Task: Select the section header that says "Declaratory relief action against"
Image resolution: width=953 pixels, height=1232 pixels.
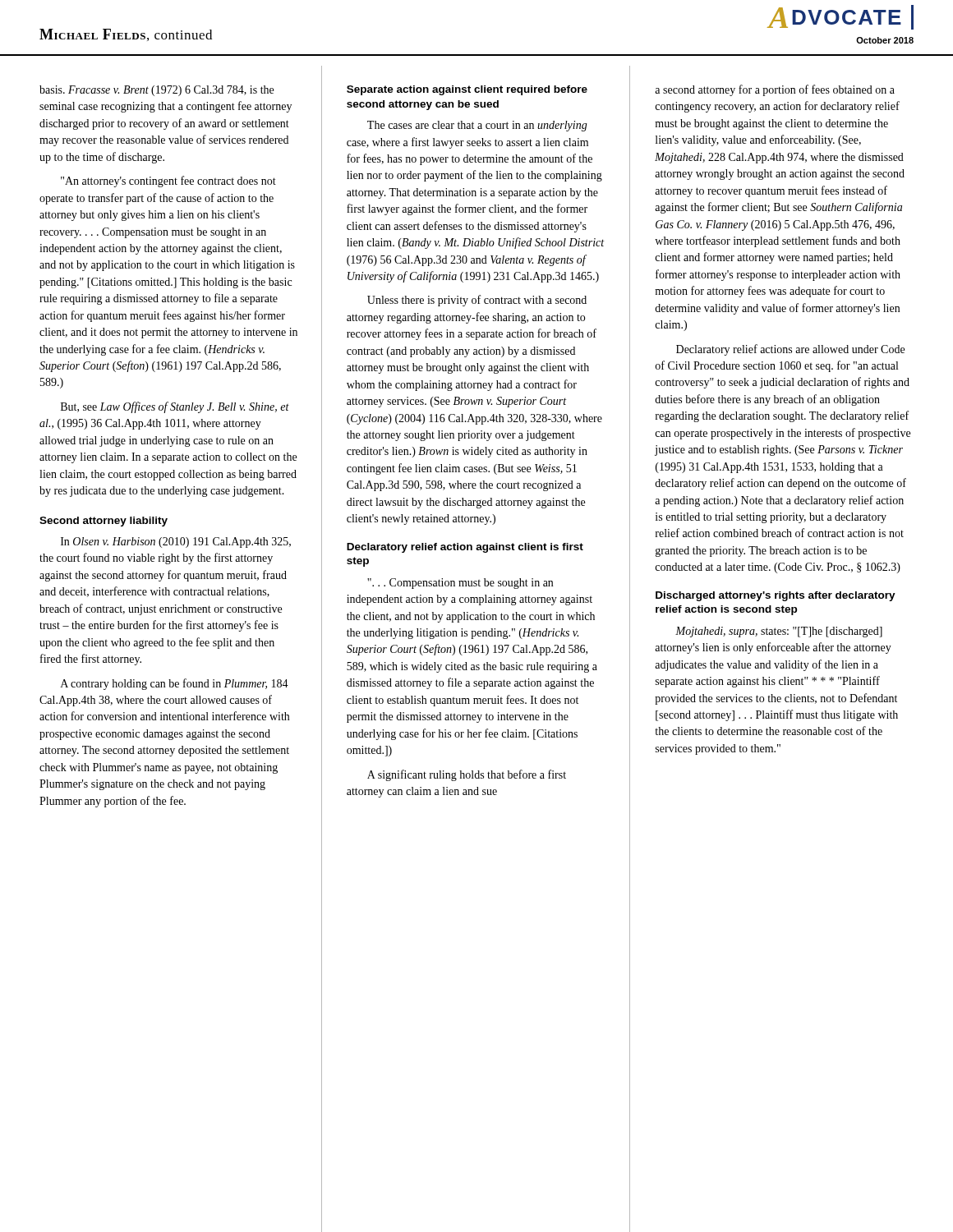Action: point(465,553)
